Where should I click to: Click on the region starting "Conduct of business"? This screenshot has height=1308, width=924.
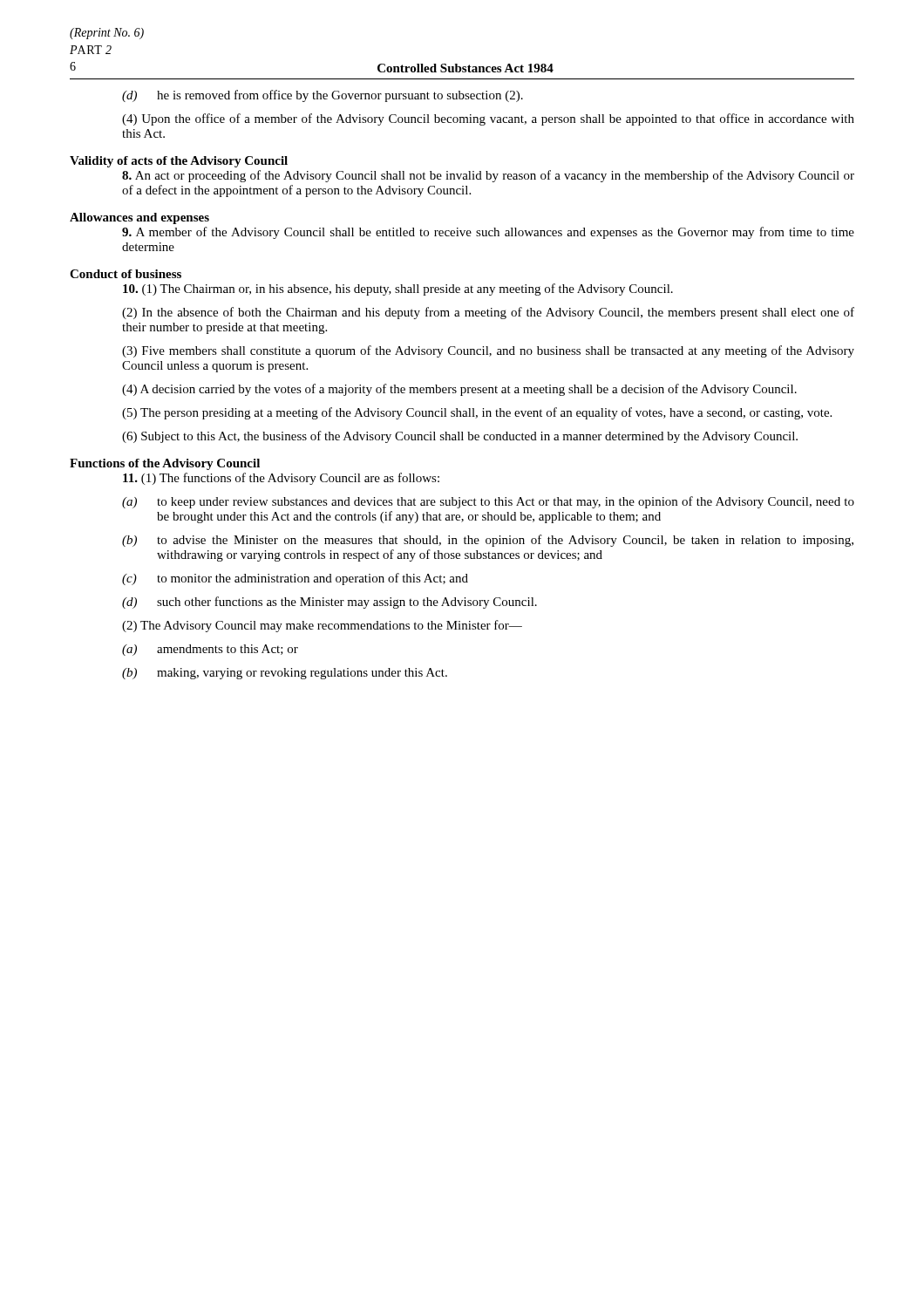coord(126,274)
